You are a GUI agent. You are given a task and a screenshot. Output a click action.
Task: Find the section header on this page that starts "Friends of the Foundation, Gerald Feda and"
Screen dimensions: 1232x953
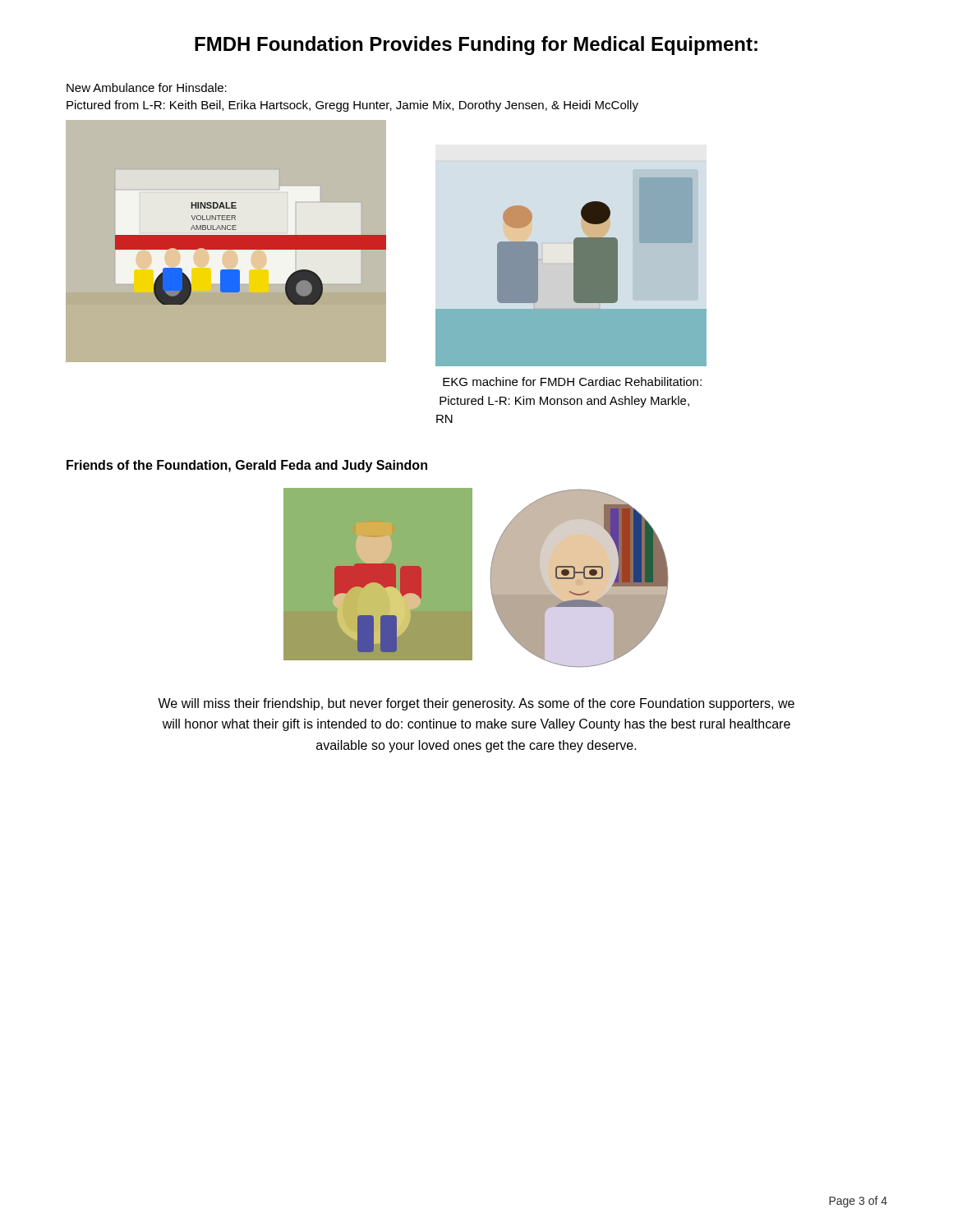coord(247,466)
